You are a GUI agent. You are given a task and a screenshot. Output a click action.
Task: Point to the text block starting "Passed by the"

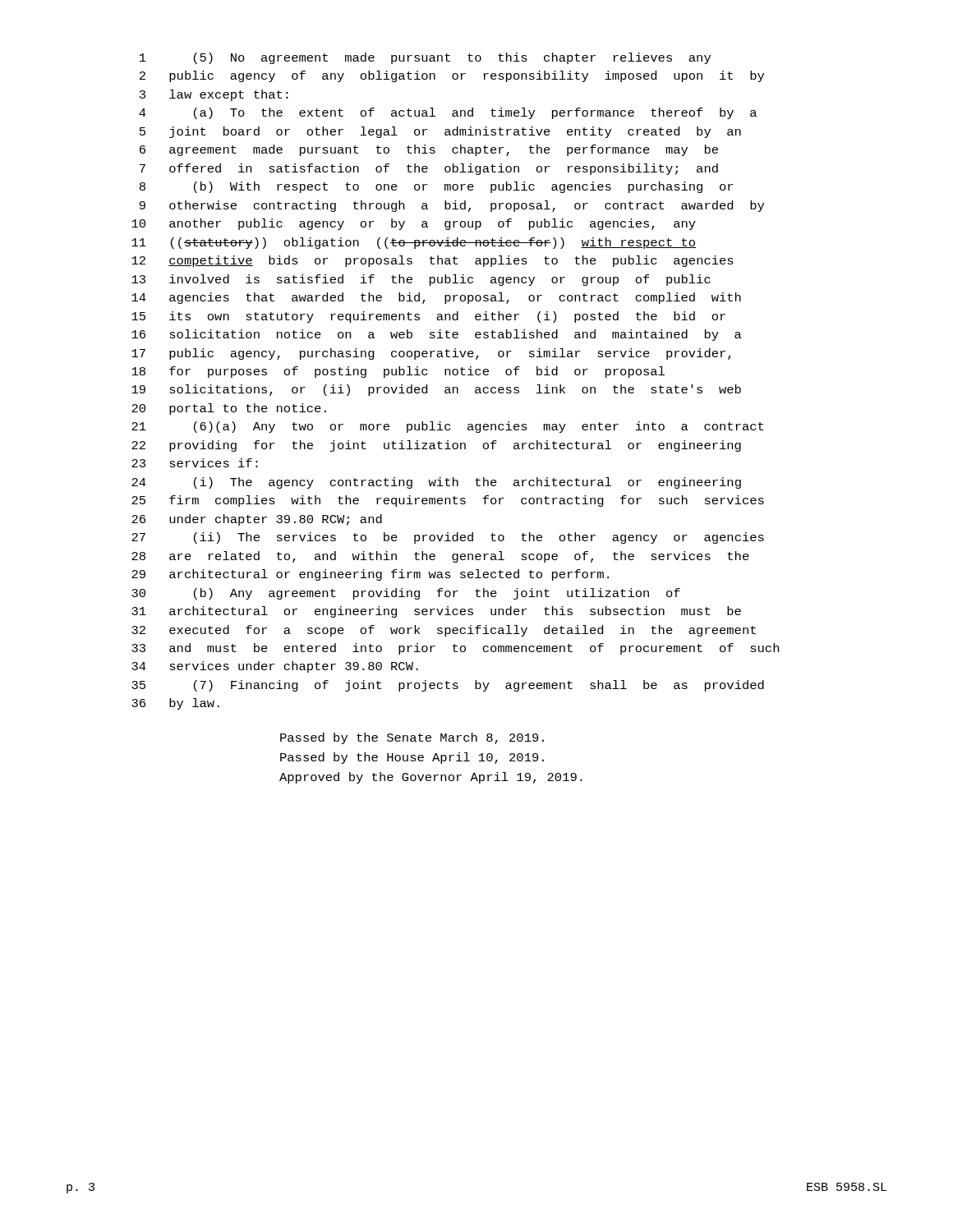432,758
